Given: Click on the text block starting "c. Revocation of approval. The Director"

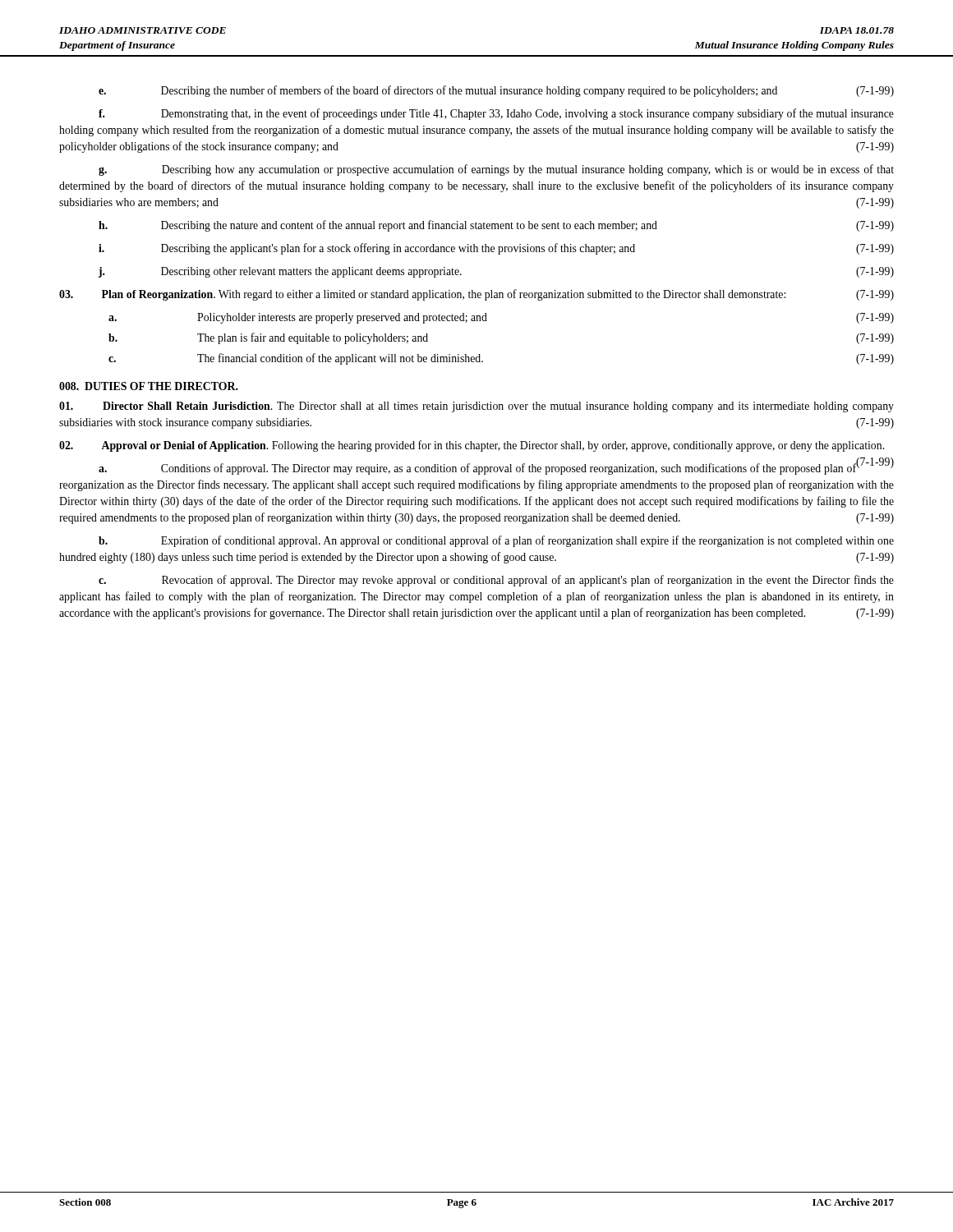Looking at the screenshot, I should tap(476, 597).
